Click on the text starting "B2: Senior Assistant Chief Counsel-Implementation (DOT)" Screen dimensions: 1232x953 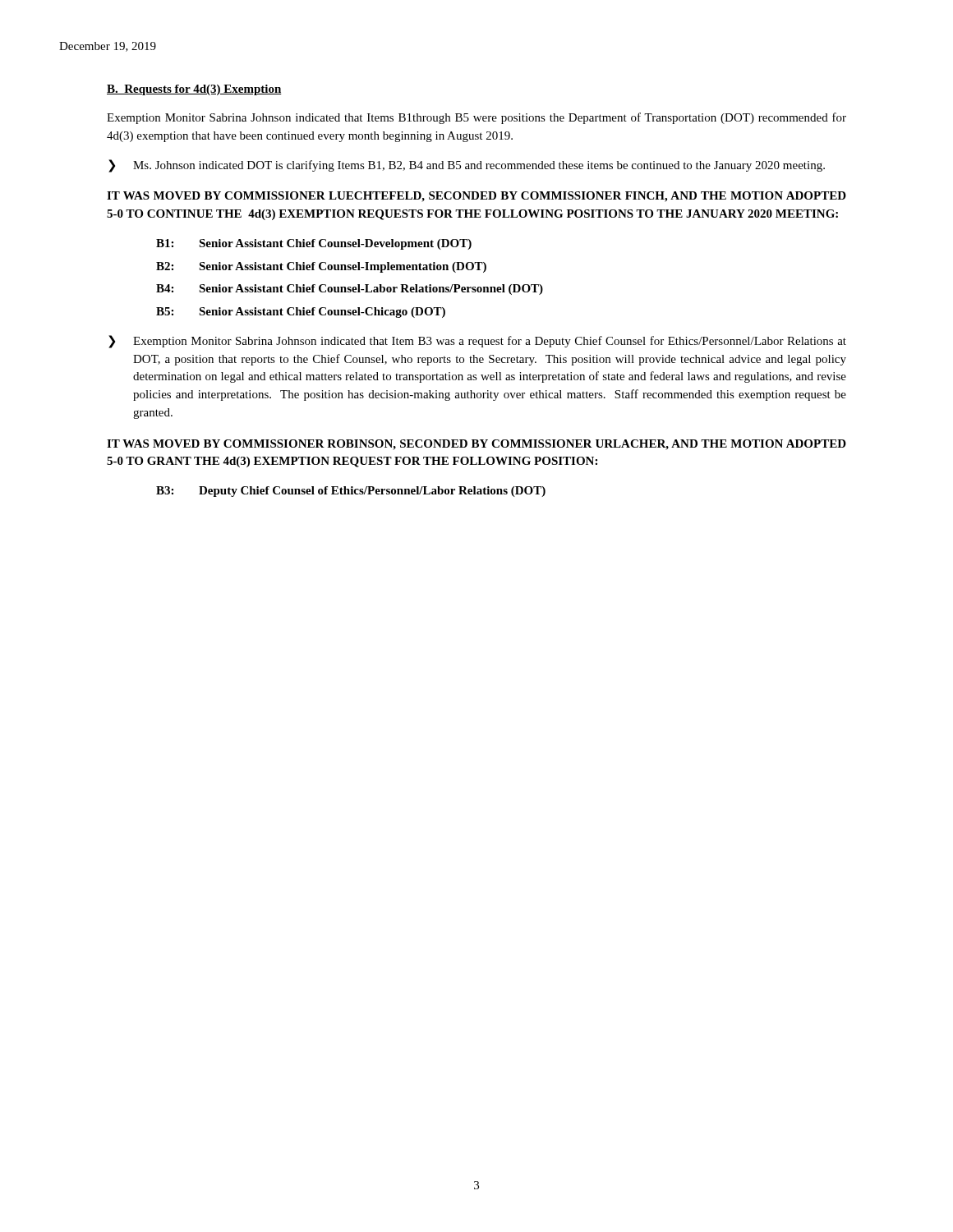click(x=321, y=266)
